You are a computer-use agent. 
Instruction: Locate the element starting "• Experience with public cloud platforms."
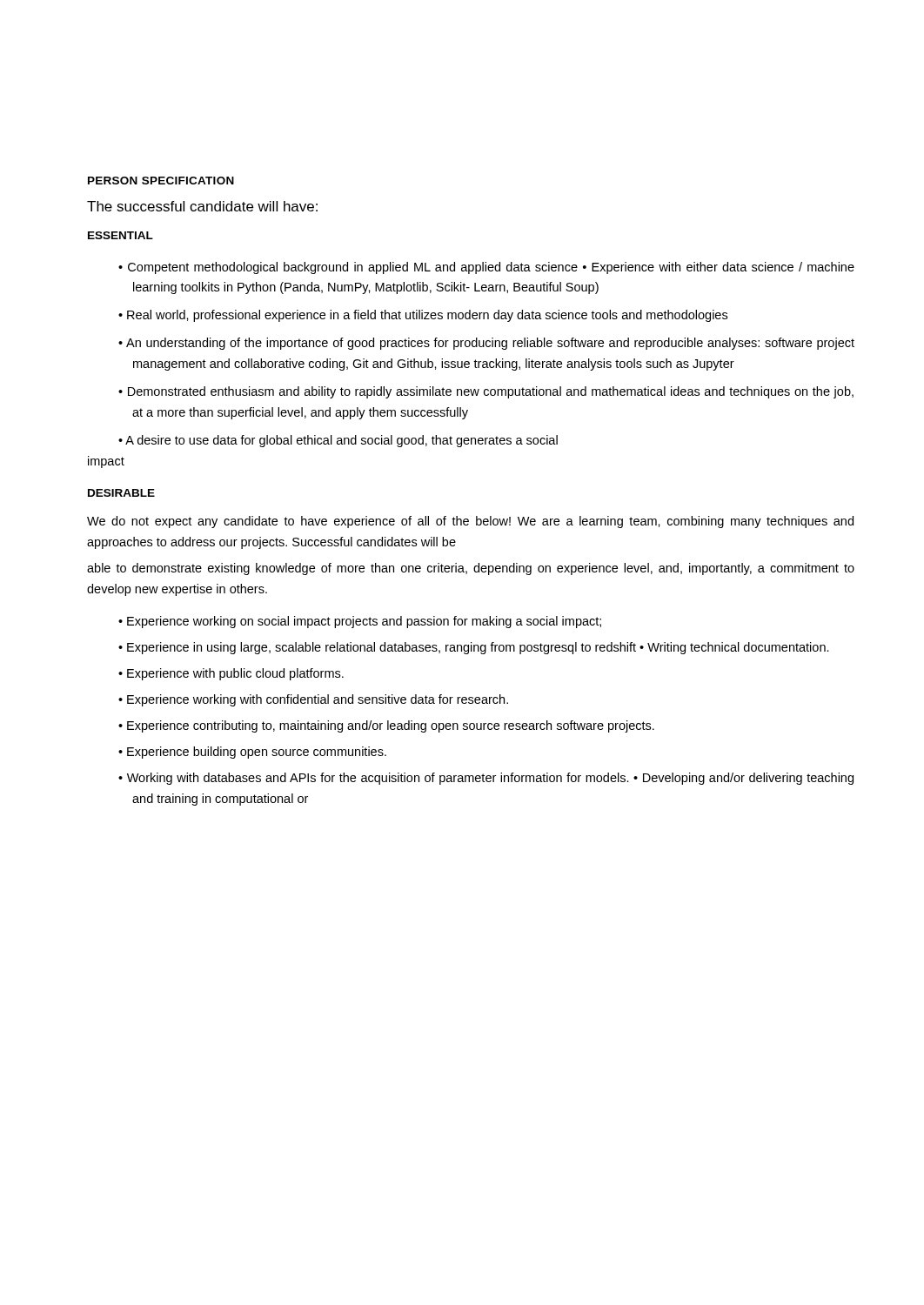231,674
